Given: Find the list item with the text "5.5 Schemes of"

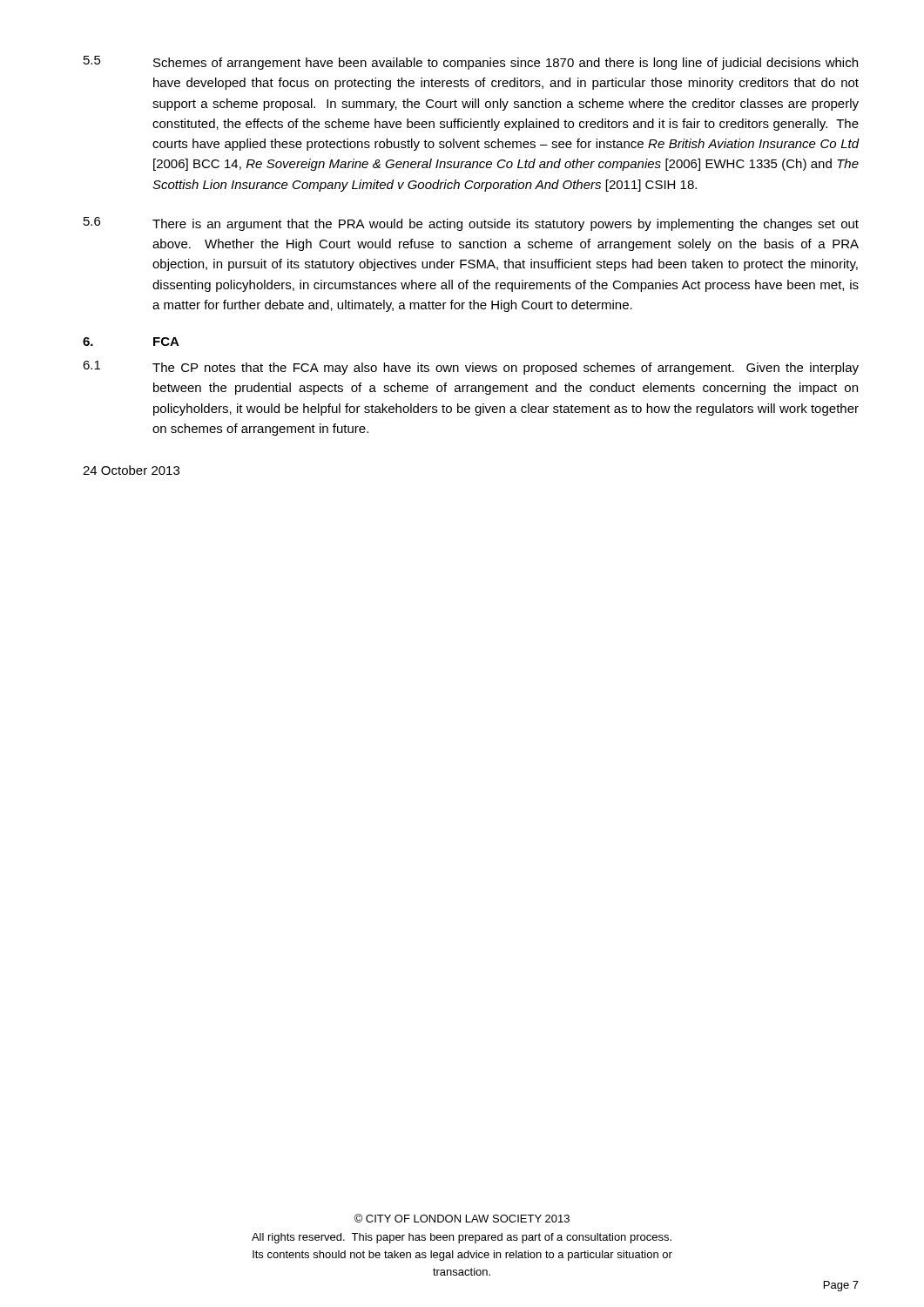Looking at the screenshot, I should (x=471, y=123).
